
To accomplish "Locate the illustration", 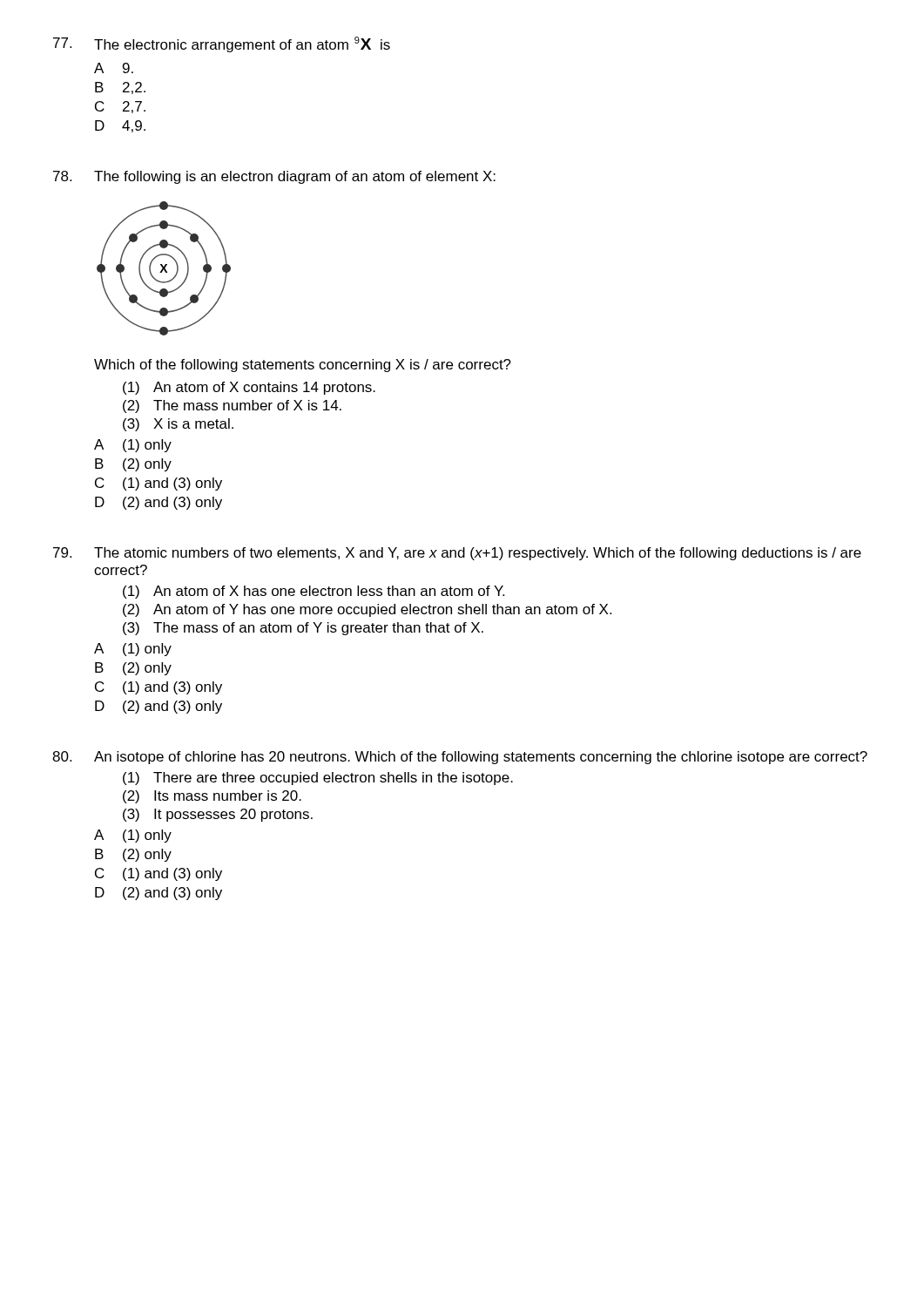I will [487, 271].
